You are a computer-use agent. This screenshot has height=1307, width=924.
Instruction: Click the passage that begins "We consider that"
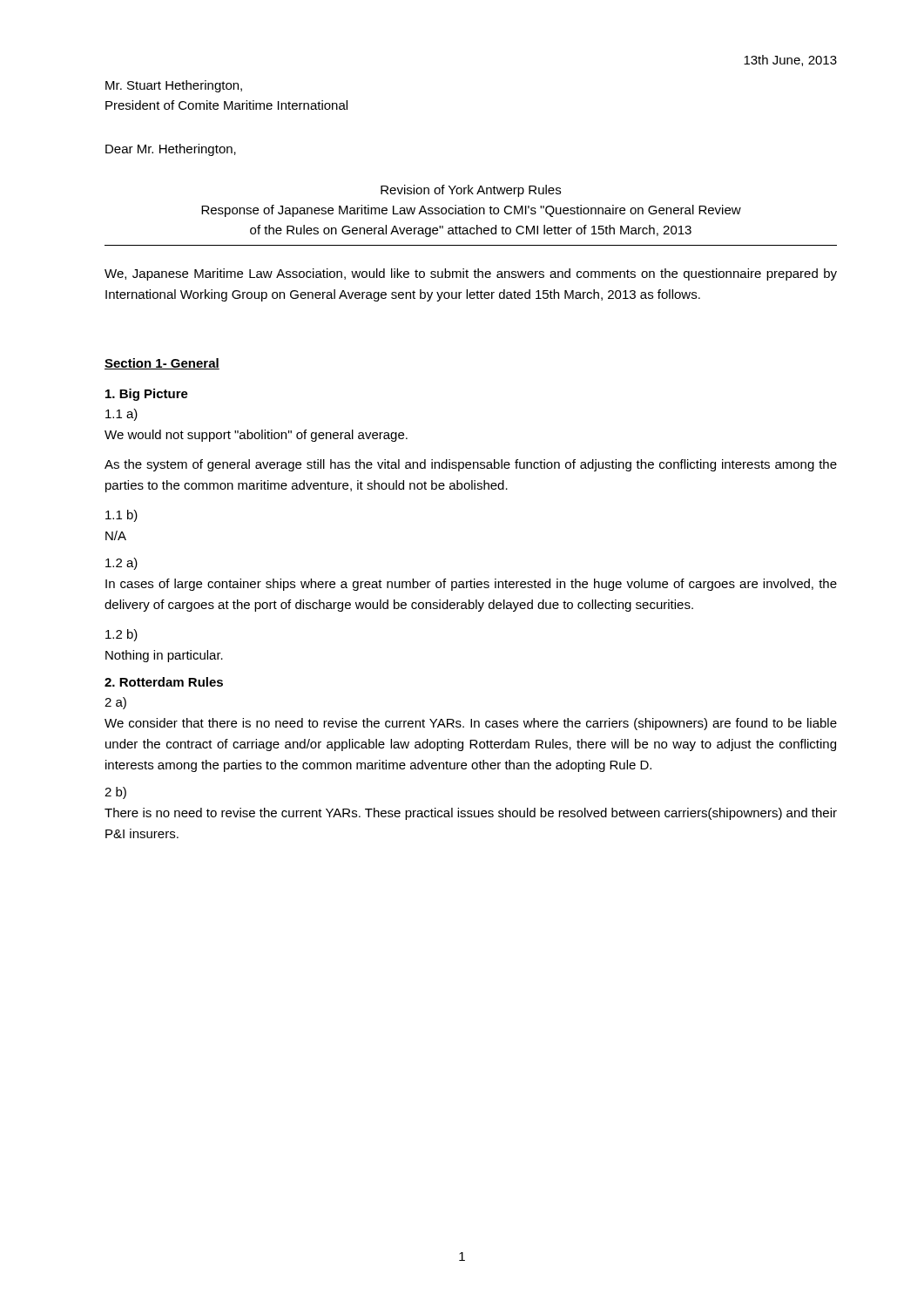tap(471, 744)
